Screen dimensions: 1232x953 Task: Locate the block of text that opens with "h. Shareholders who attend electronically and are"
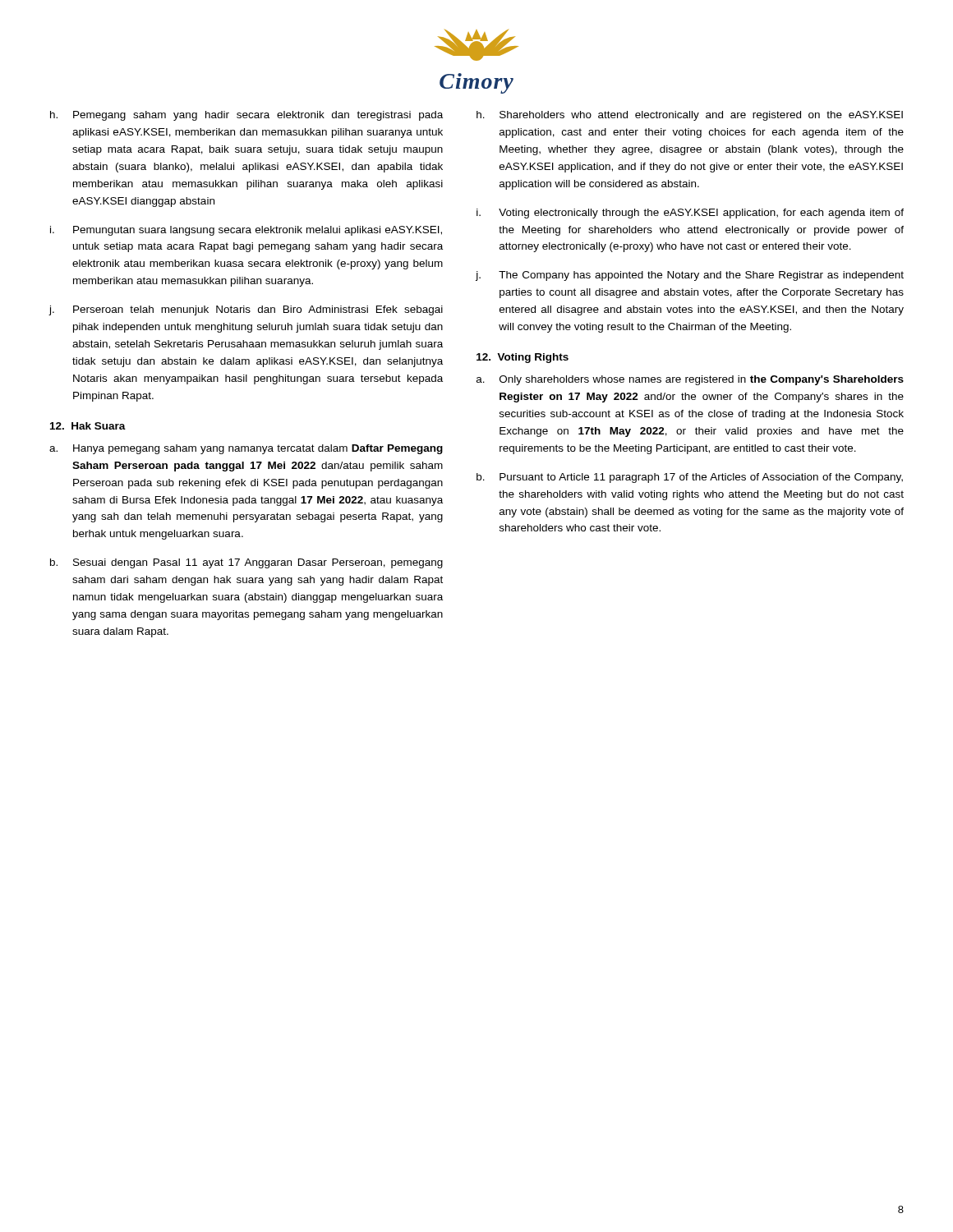690,150
